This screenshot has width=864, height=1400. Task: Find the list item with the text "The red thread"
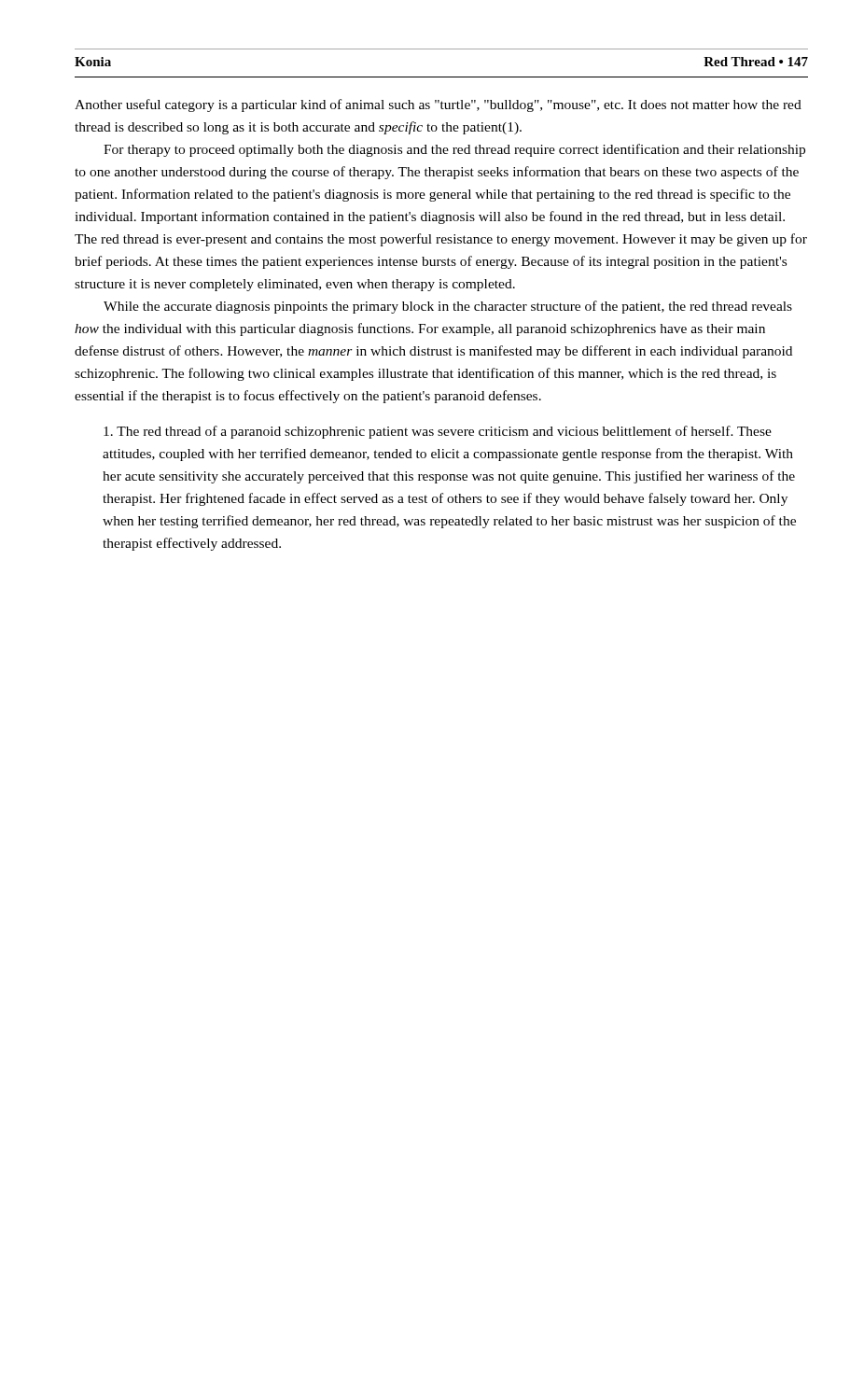point(450,487)
